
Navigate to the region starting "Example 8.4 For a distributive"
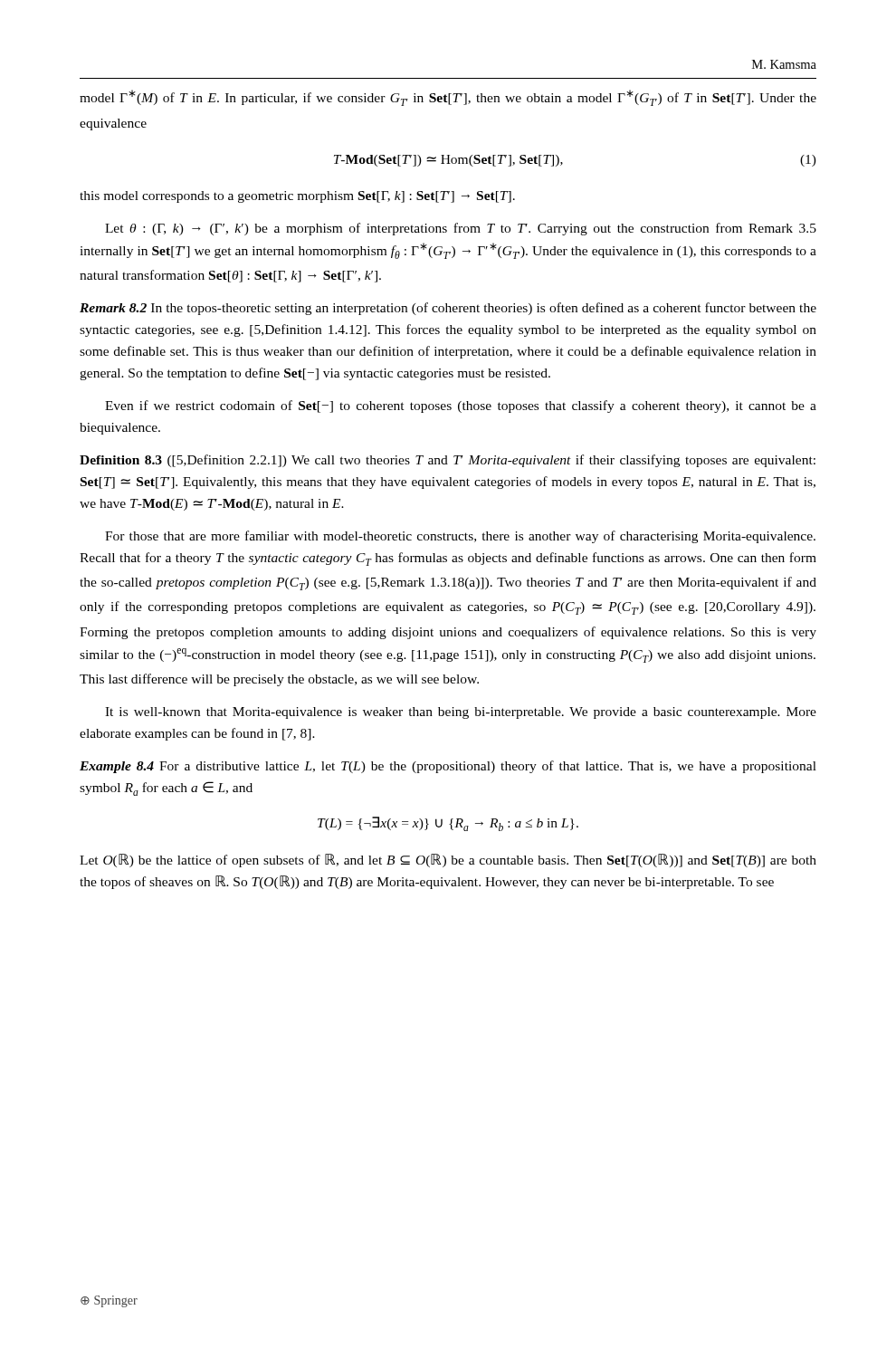tap(448, 778)
